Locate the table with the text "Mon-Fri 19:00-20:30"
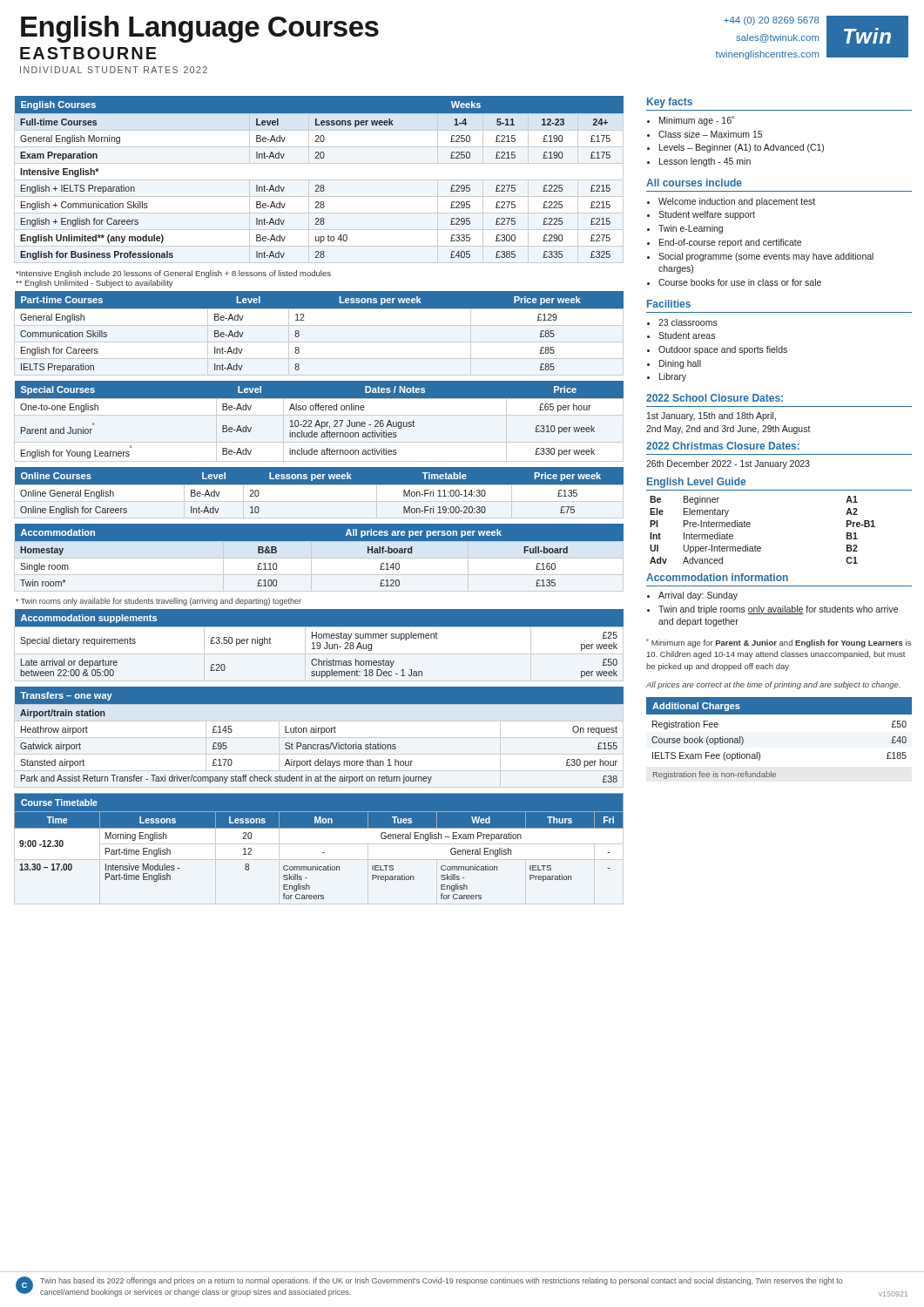 (327, 492)
